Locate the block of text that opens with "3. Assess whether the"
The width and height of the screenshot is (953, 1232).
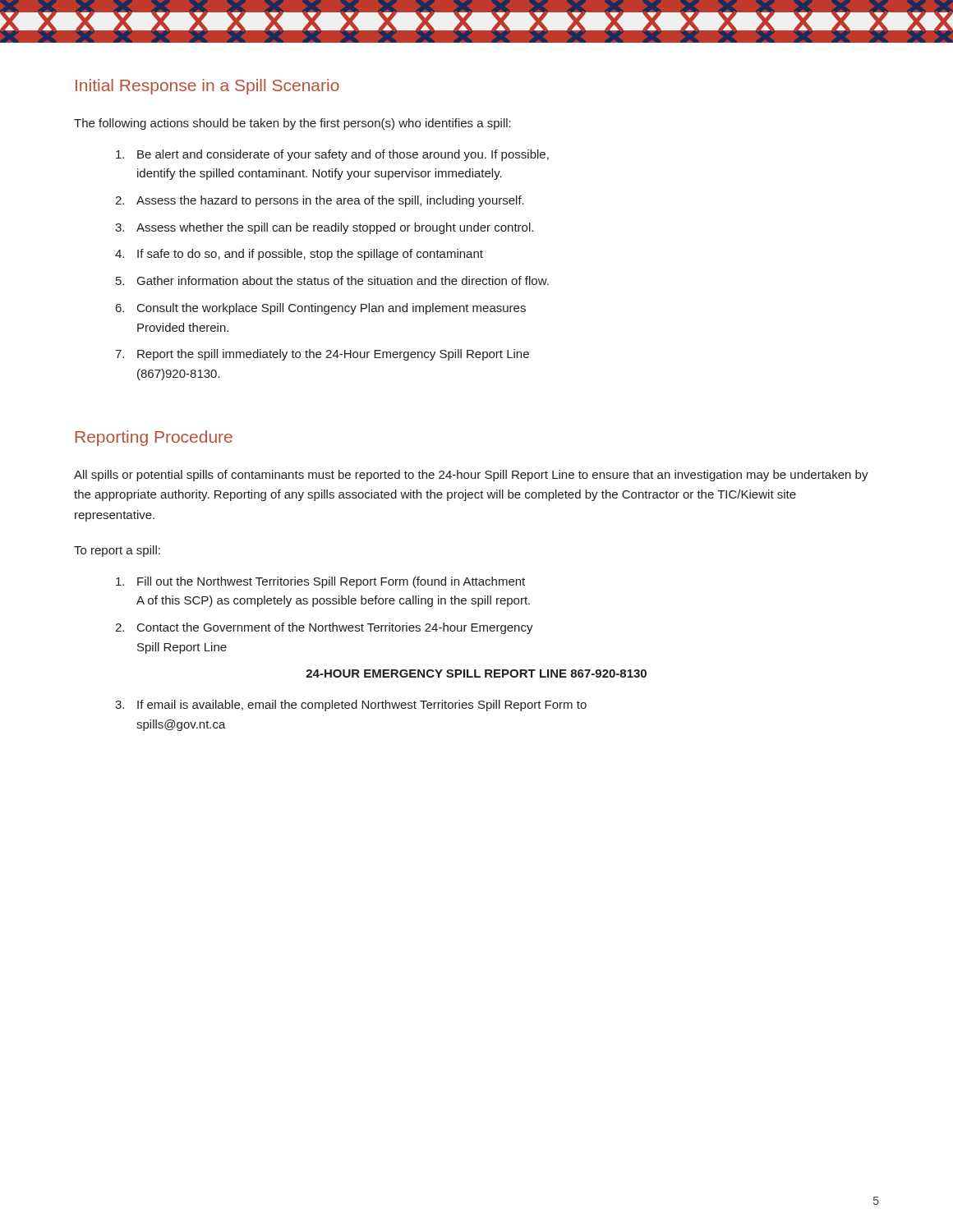click(325, 227)
